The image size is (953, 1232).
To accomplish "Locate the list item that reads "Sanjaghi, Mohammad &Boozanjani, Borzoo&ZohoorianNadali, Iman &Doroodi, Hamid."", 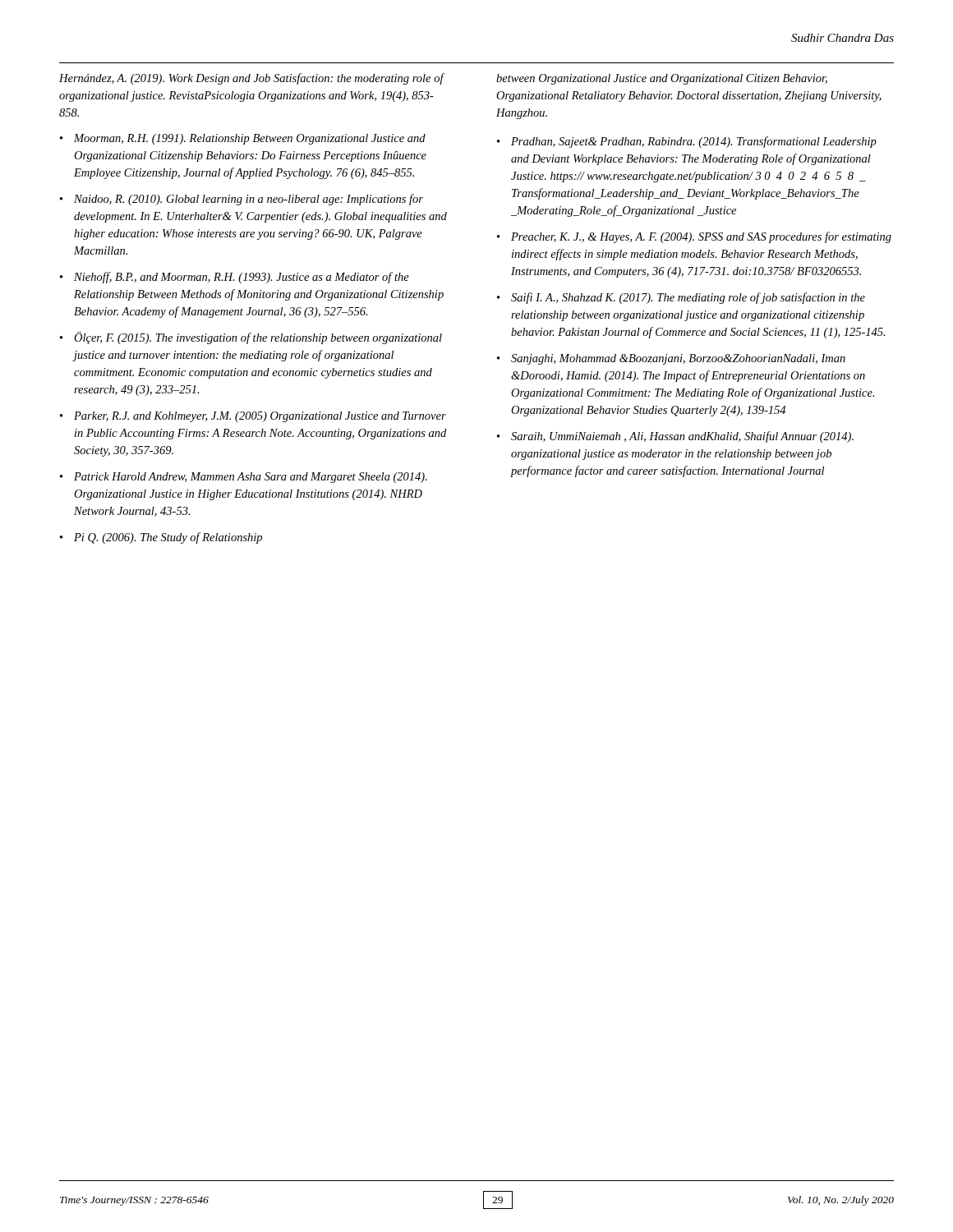I will [x=693, y=384].
